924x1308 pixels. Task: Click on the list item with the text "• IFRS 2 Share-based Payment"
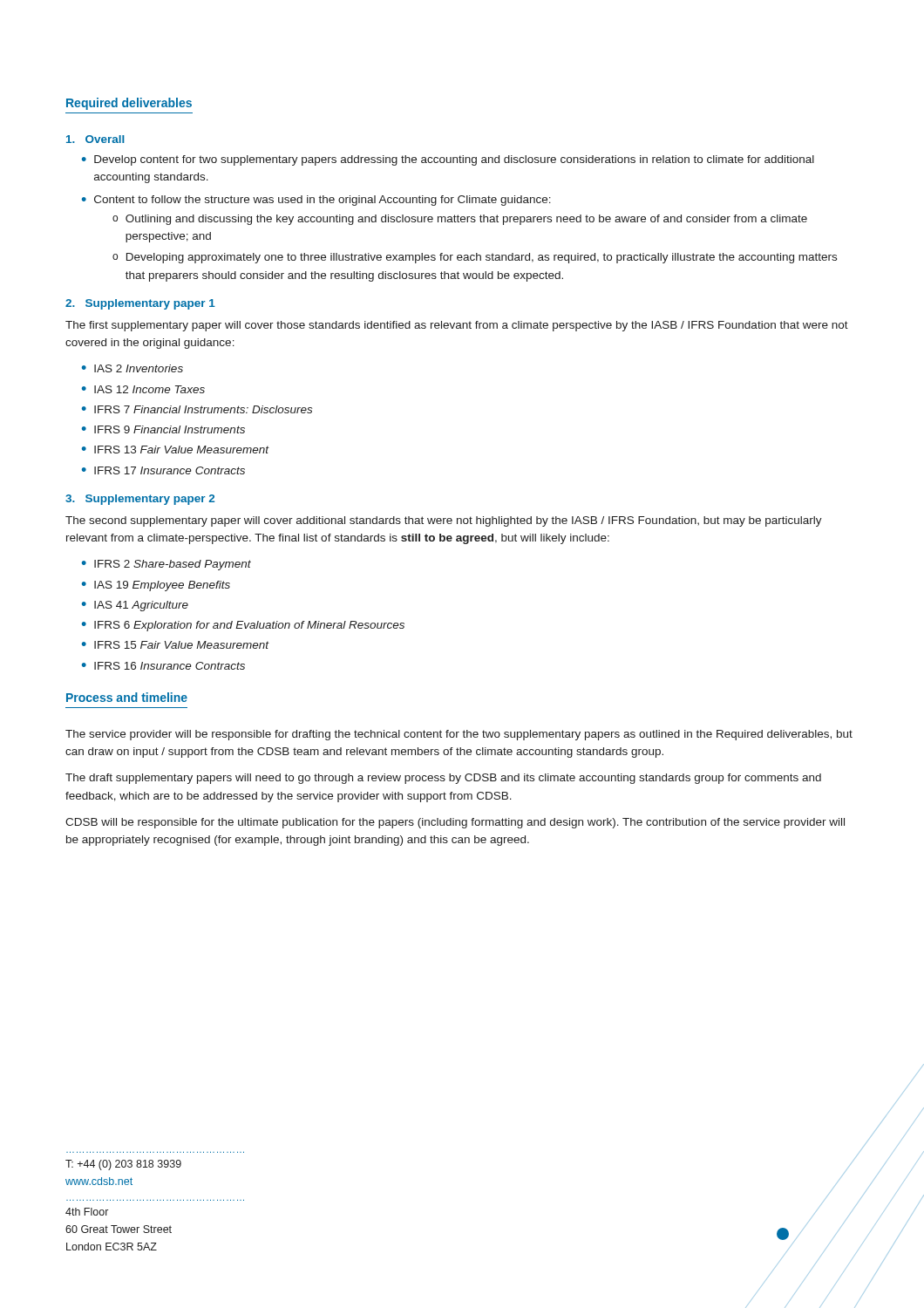tap(166, 564)
